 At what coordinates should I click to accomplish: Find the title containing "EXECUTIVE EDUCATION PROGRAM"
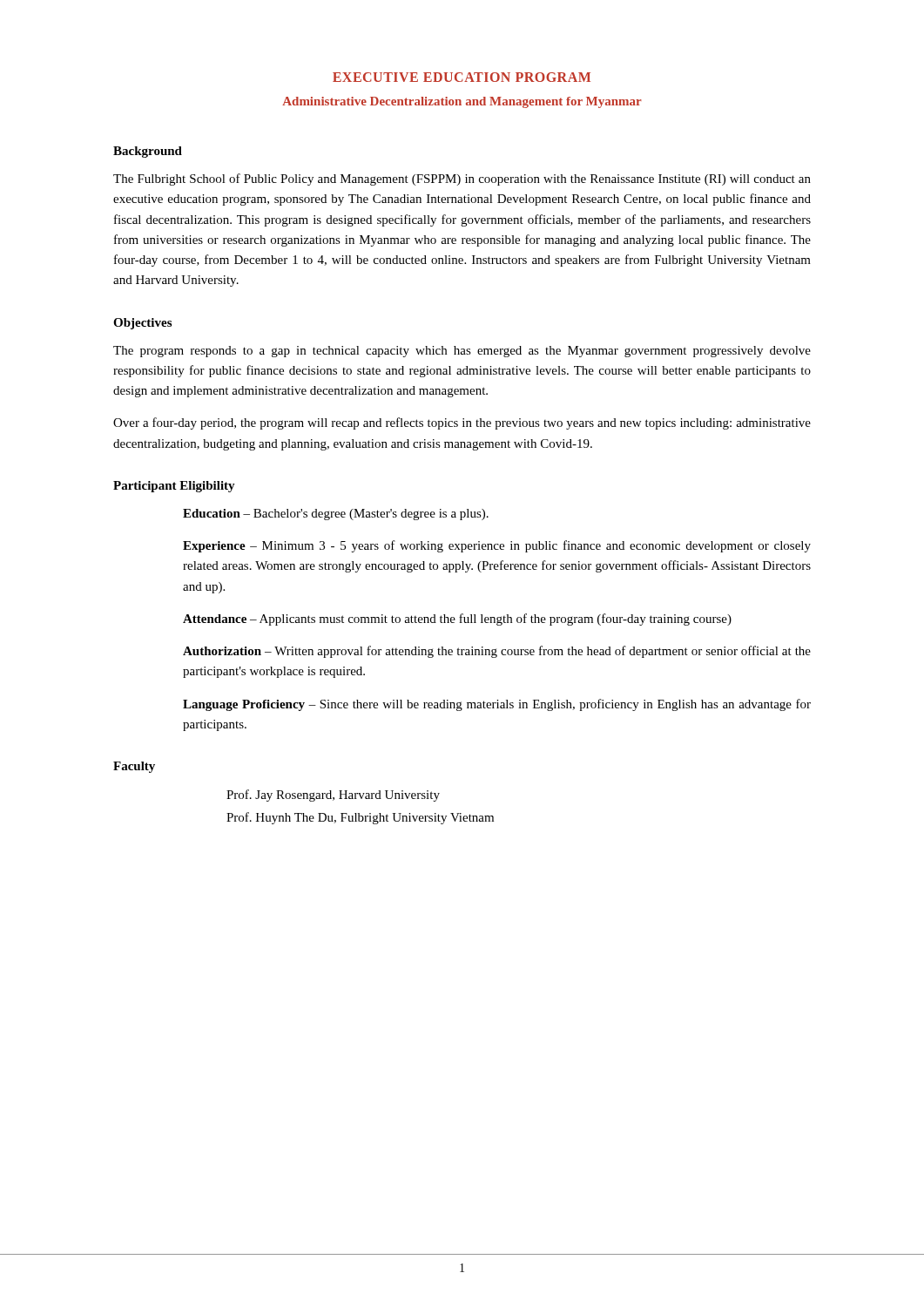(x=462, y=78)
